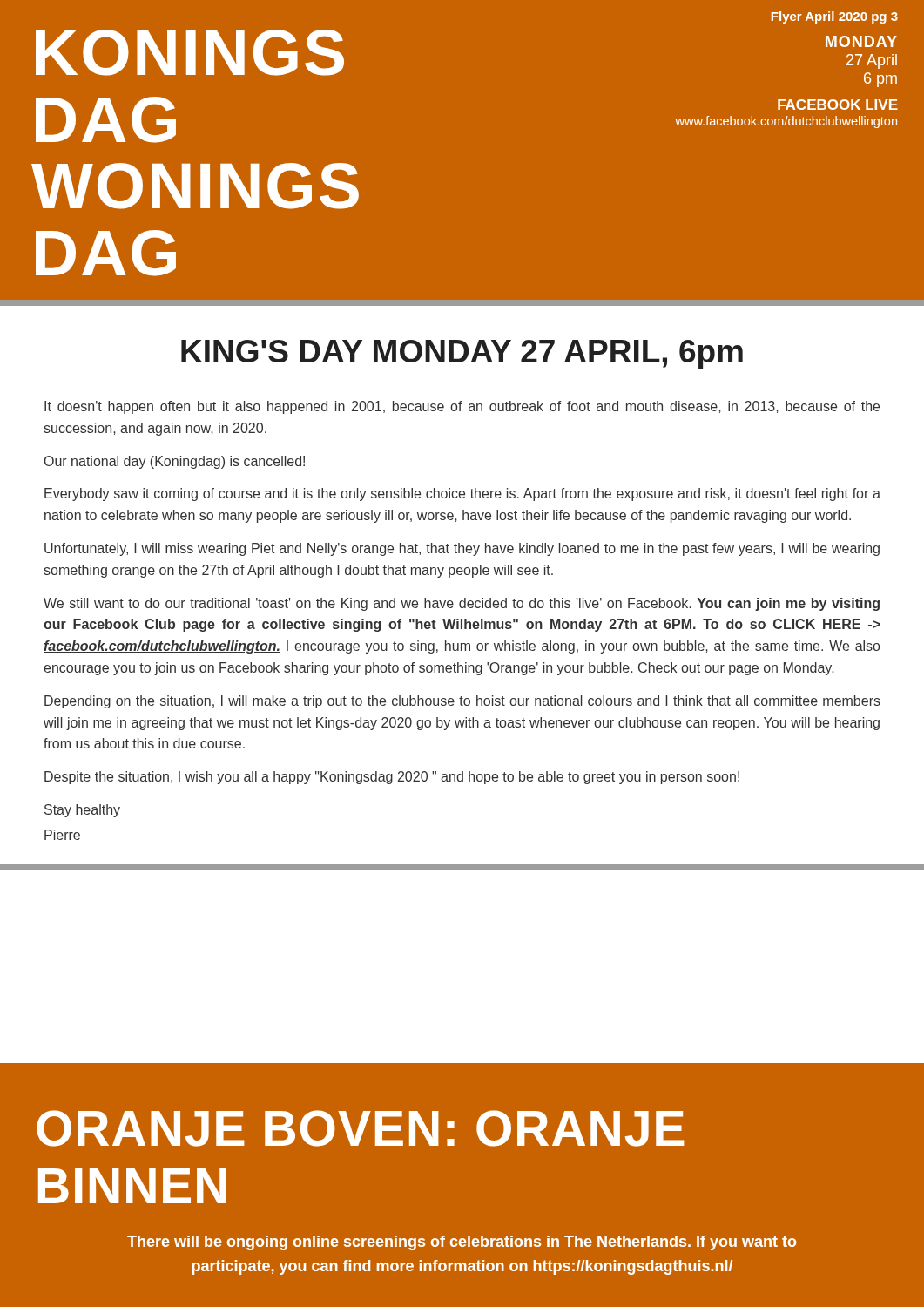The height and width of the screenshot is (1307, 924).
Task: Point to the block beginning "It doesn't happen often but it also"
Action: click(462, 417)
